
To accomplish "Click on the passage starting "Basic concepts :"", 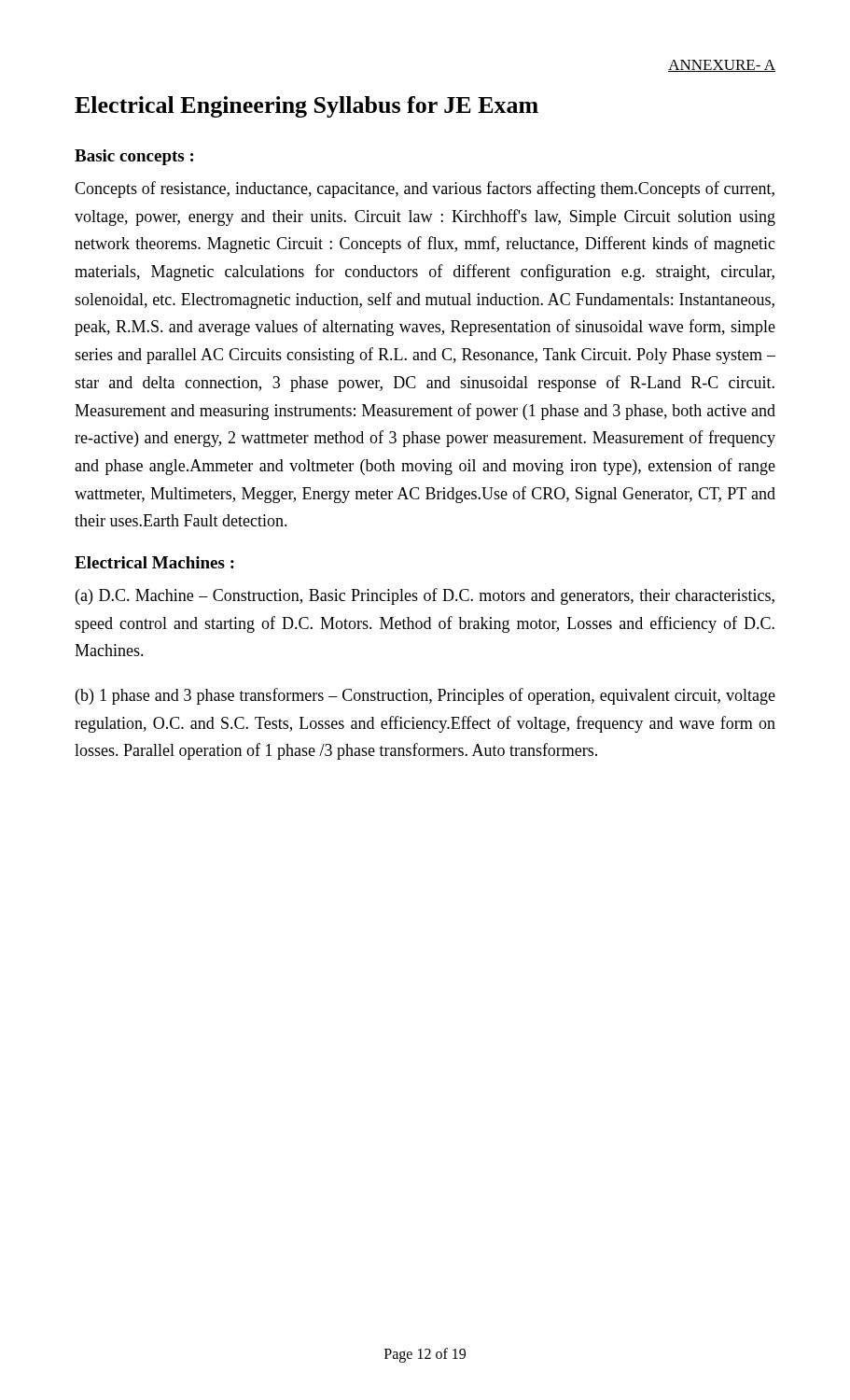I will coord(135,155).
